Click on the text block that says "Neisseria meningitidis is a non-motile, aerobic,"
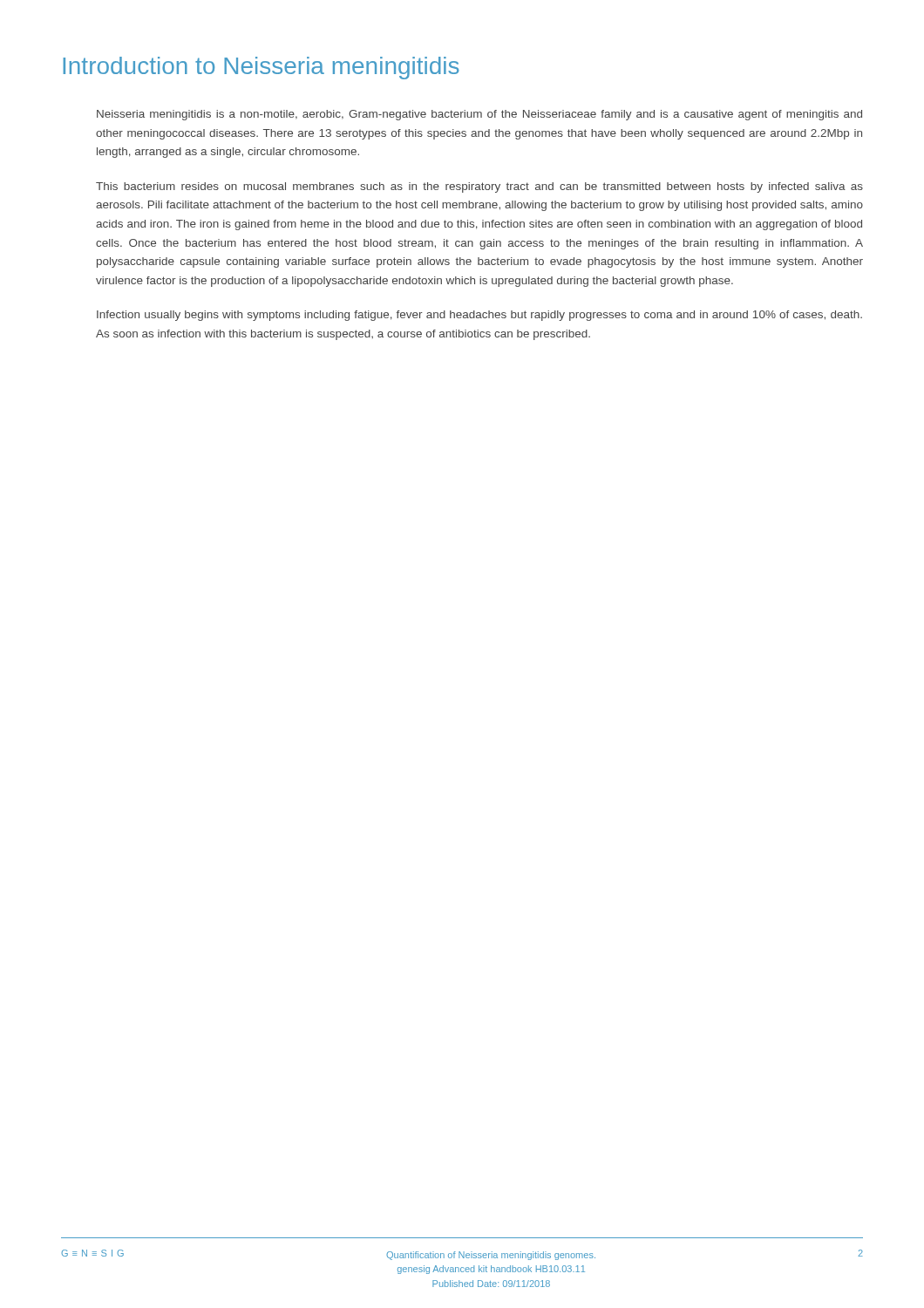 click(x=479, y=133)
